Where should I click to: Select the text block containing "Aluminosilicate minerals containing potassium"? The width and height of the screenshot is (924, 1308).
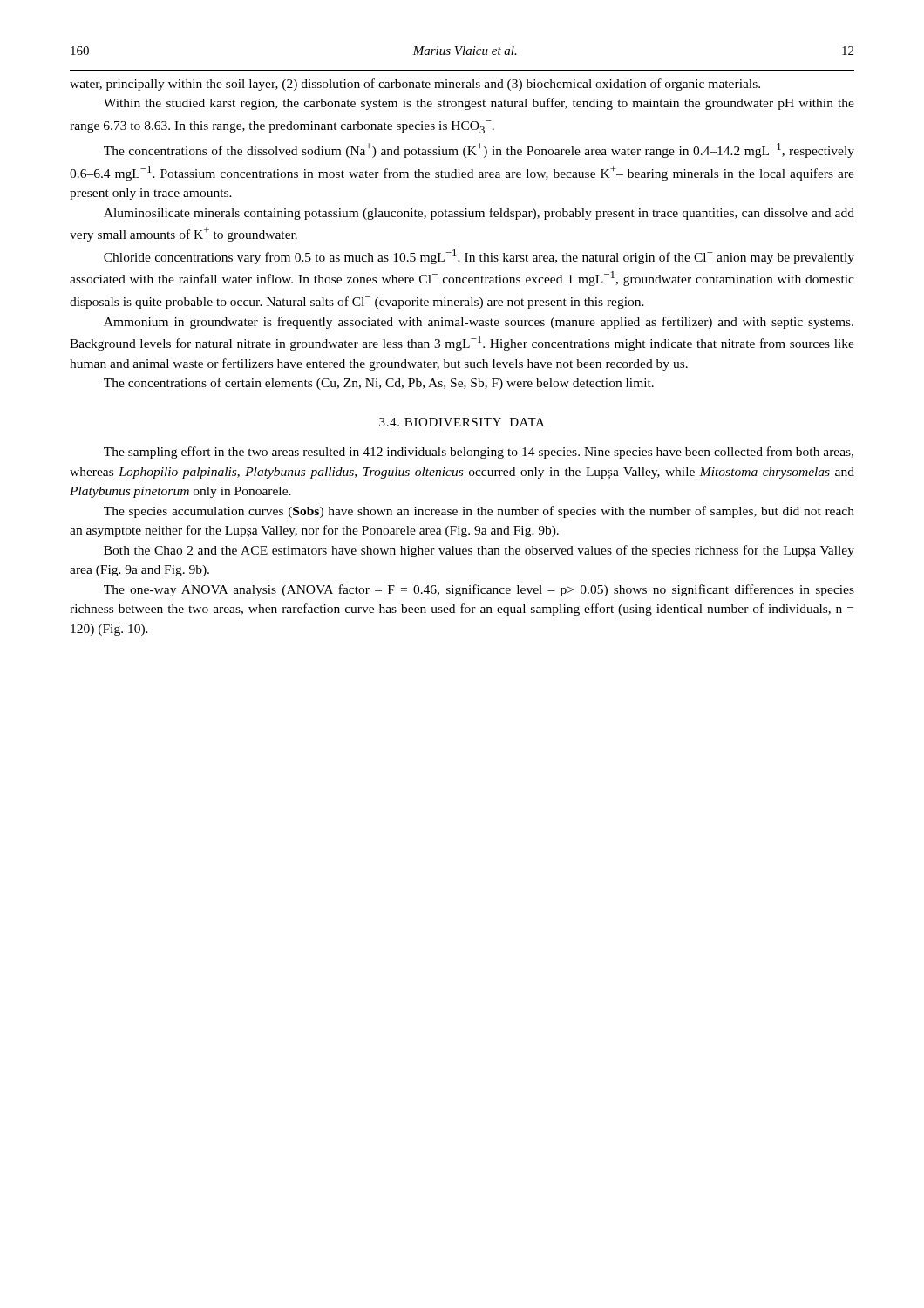[462, 224]
